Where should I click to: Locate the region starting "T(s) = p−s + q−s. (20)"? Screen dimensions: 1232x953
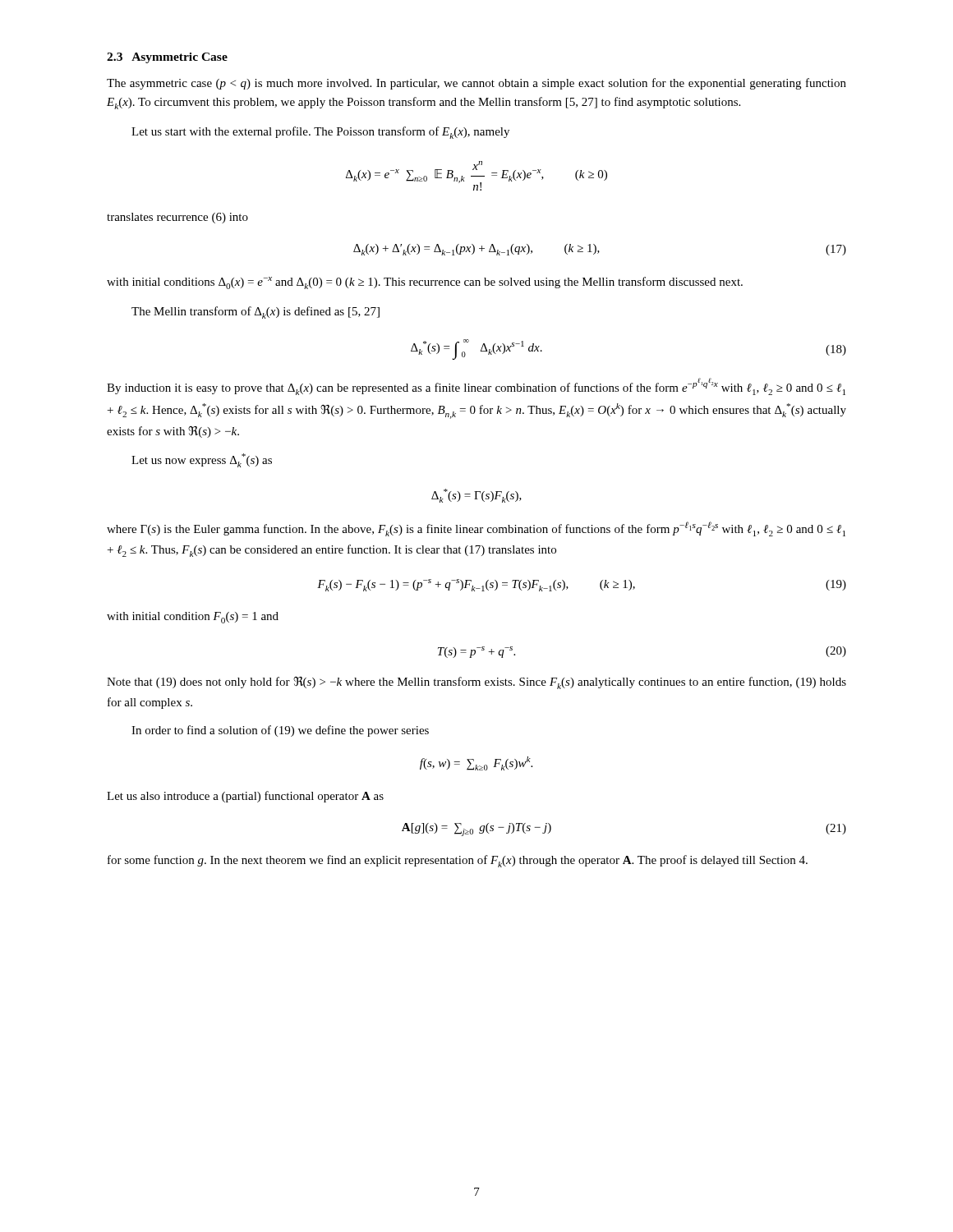tap(472, 652)
